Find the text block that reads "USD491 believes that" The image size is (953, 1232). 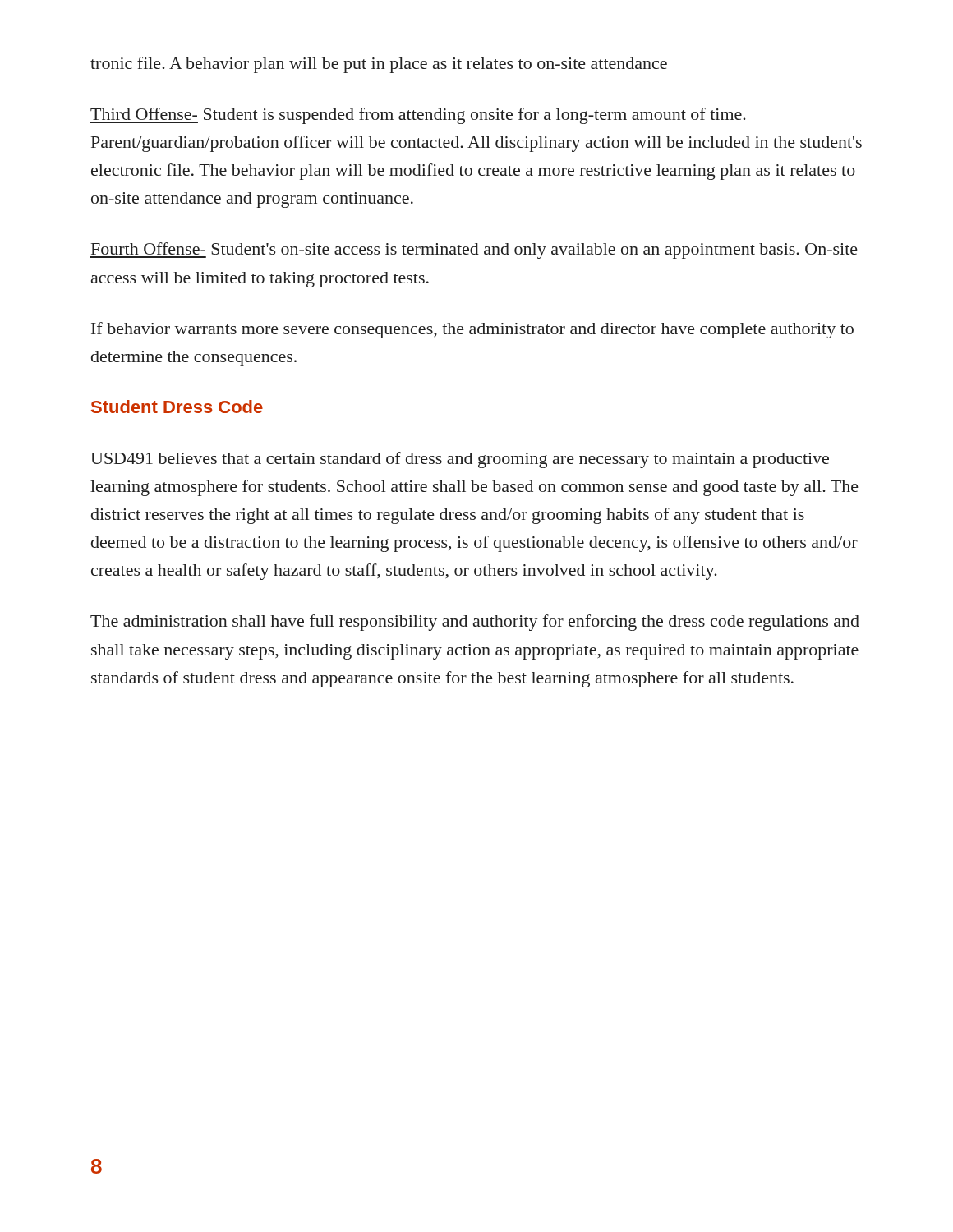coord(474,514)
